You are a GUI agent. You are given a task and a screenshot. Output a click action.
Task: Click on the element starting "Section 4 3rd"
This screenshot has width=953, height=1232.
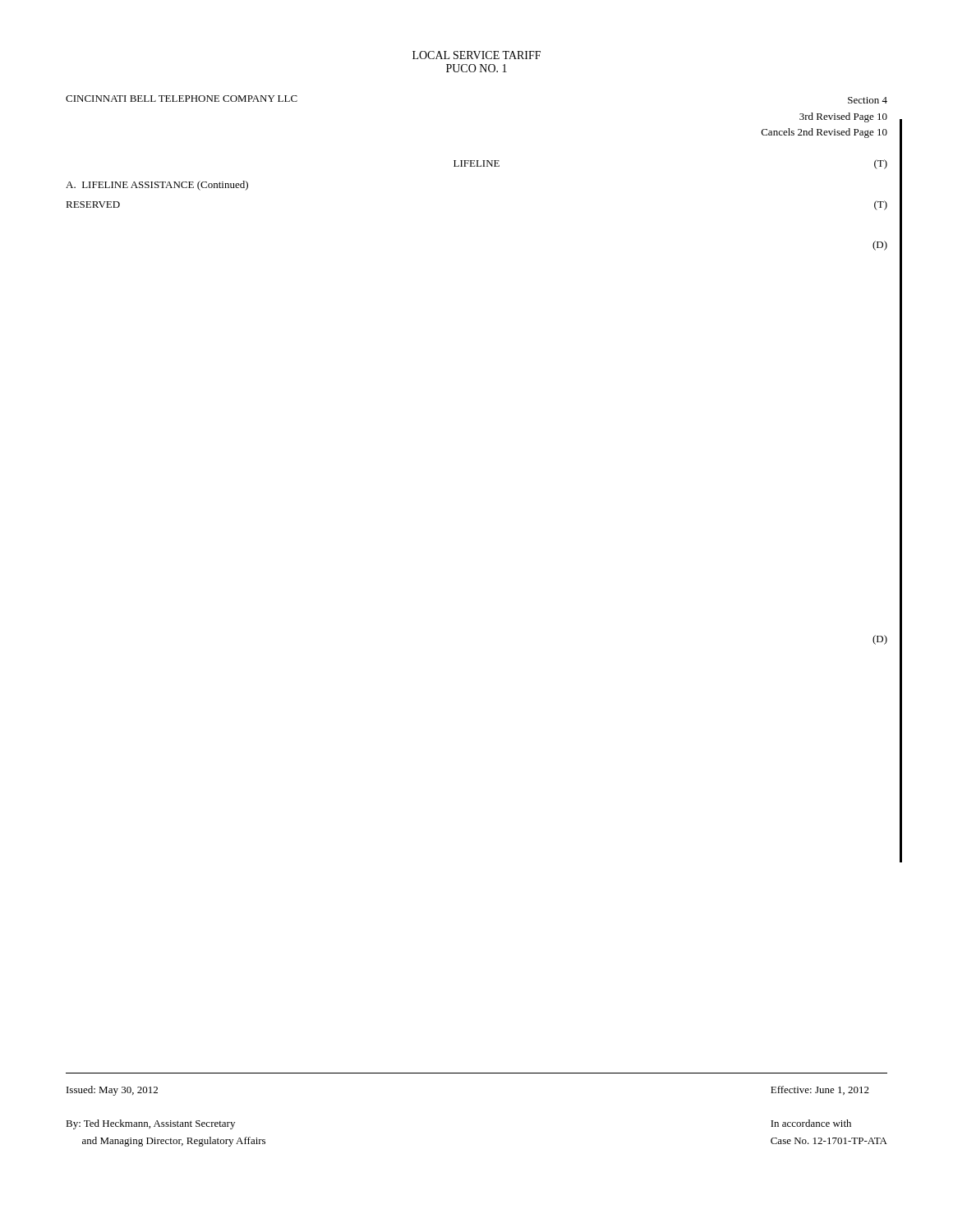coord(824,116)
